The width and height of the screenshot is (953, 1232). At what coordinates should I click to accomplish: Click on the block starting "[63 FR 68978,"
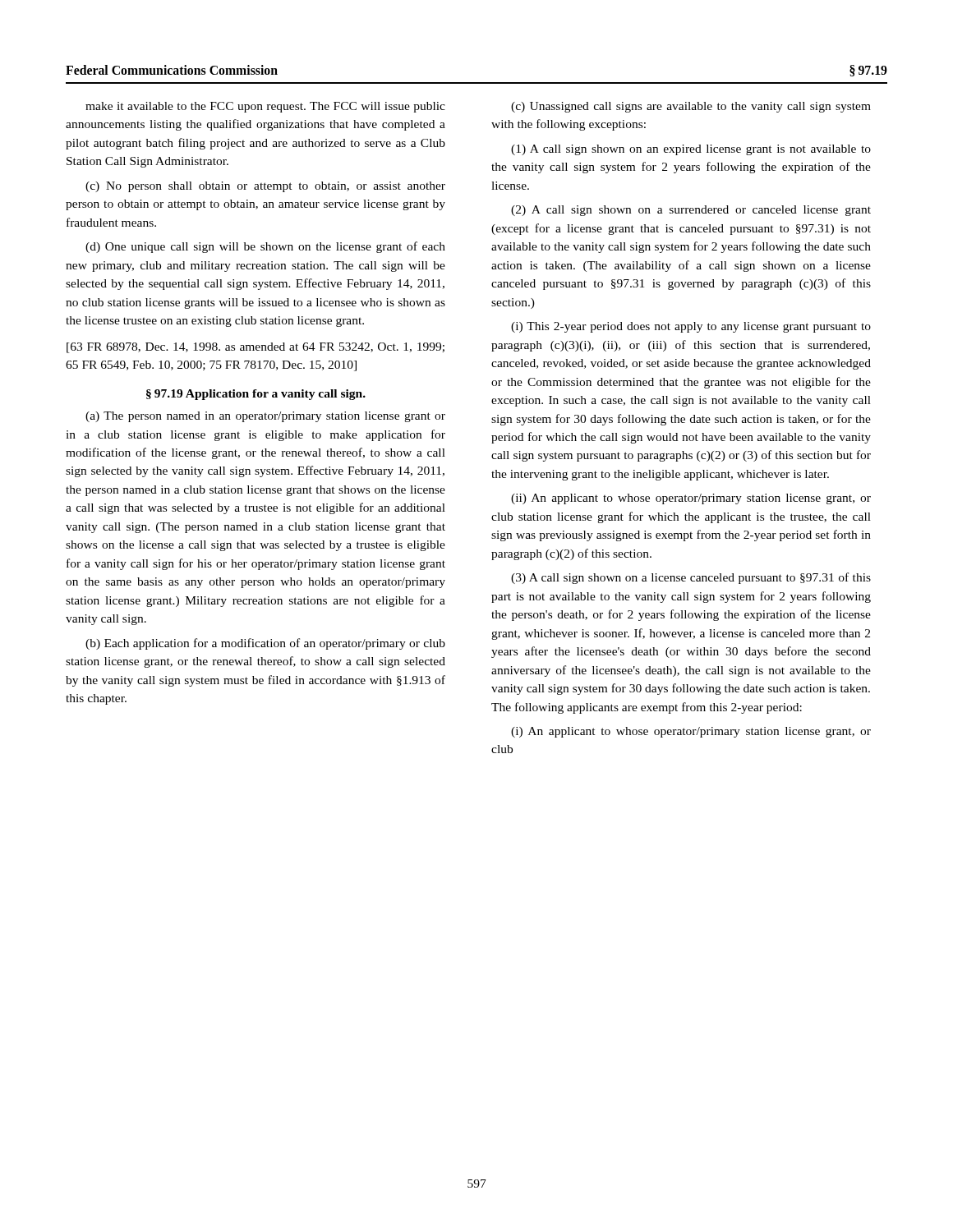255,356
